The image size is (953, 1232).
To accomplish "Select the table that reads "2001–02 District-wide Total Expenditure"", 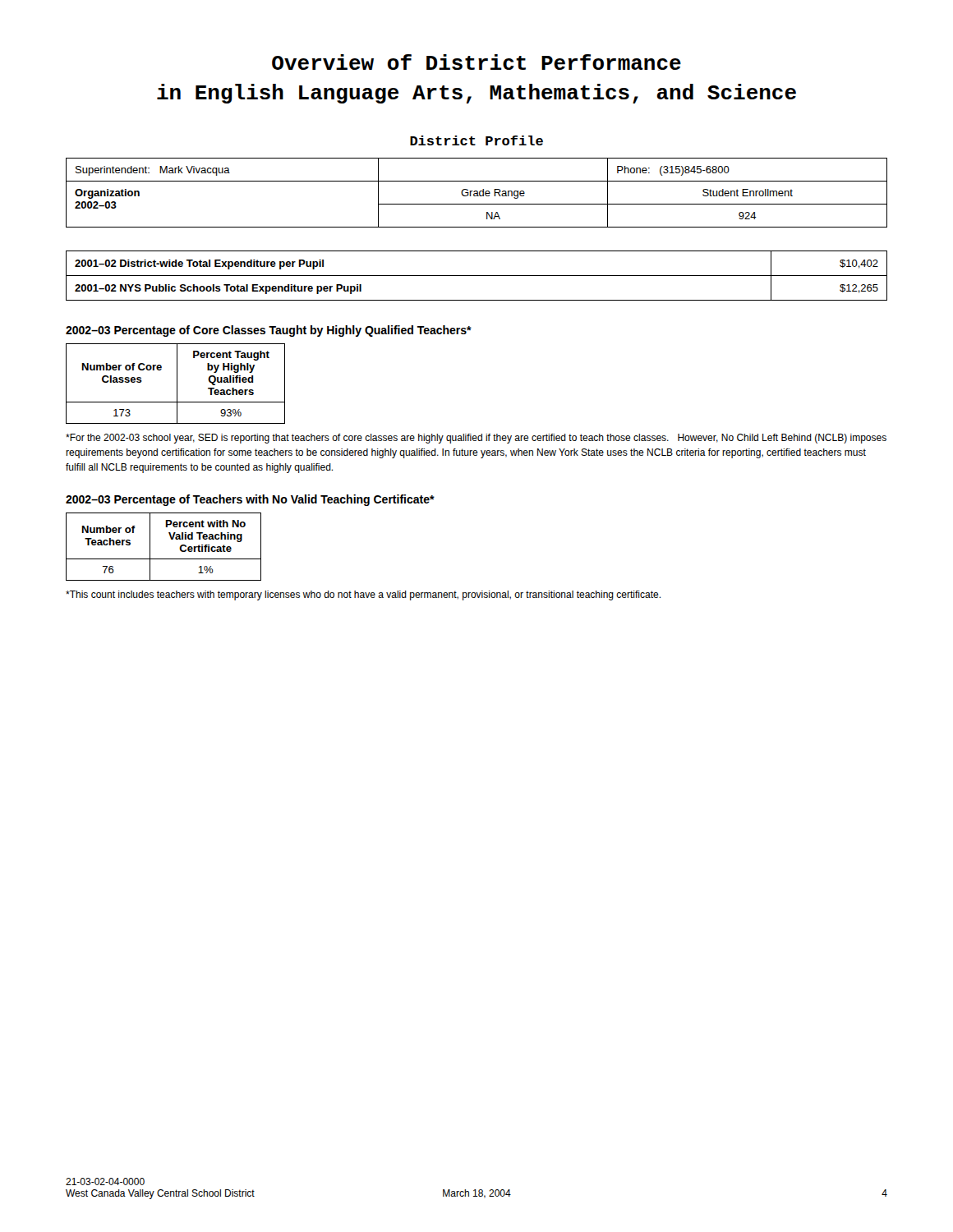I will pos(476,275).
